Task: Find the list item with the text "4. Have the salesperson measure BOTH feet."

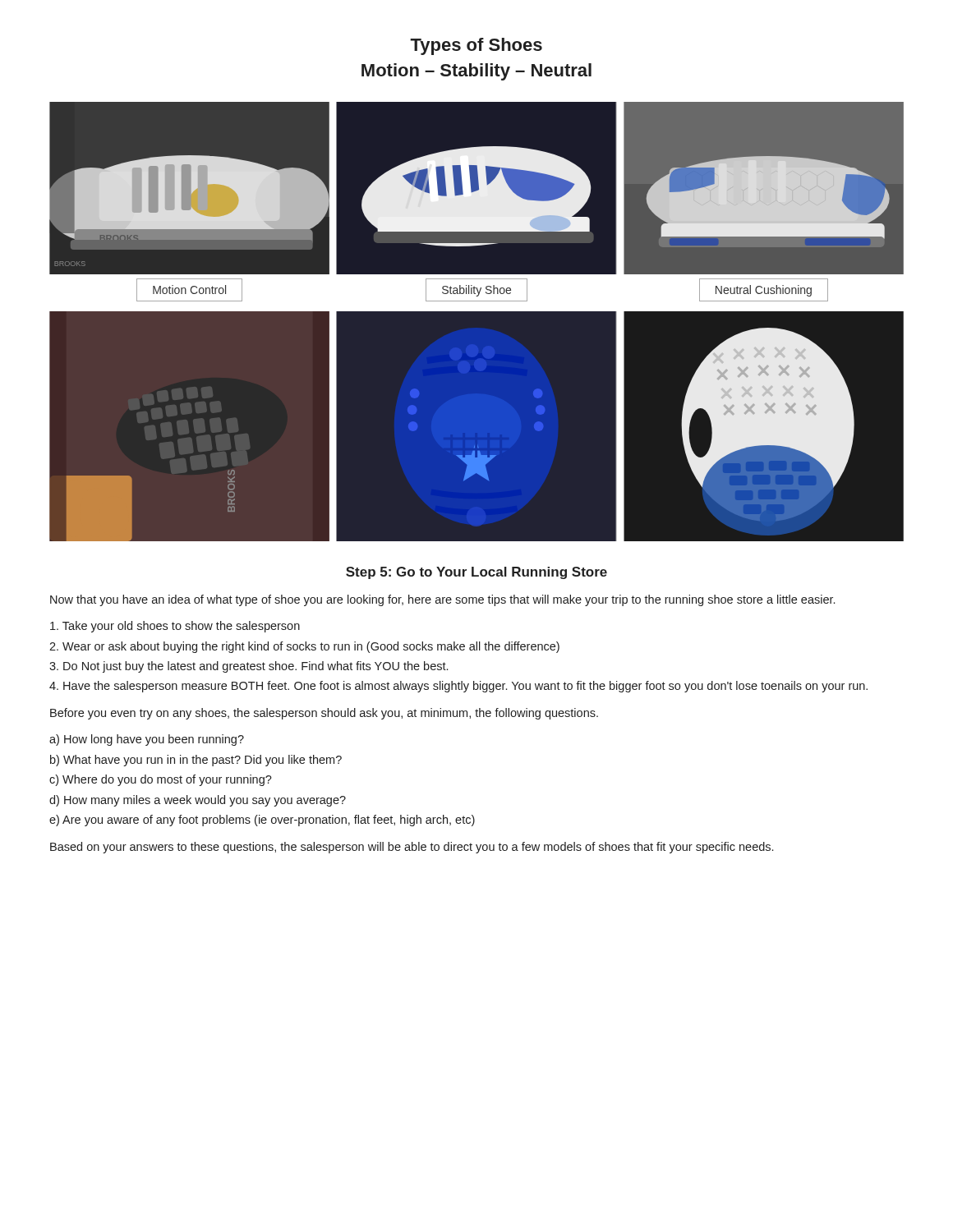Action: (x=459, y=686)
